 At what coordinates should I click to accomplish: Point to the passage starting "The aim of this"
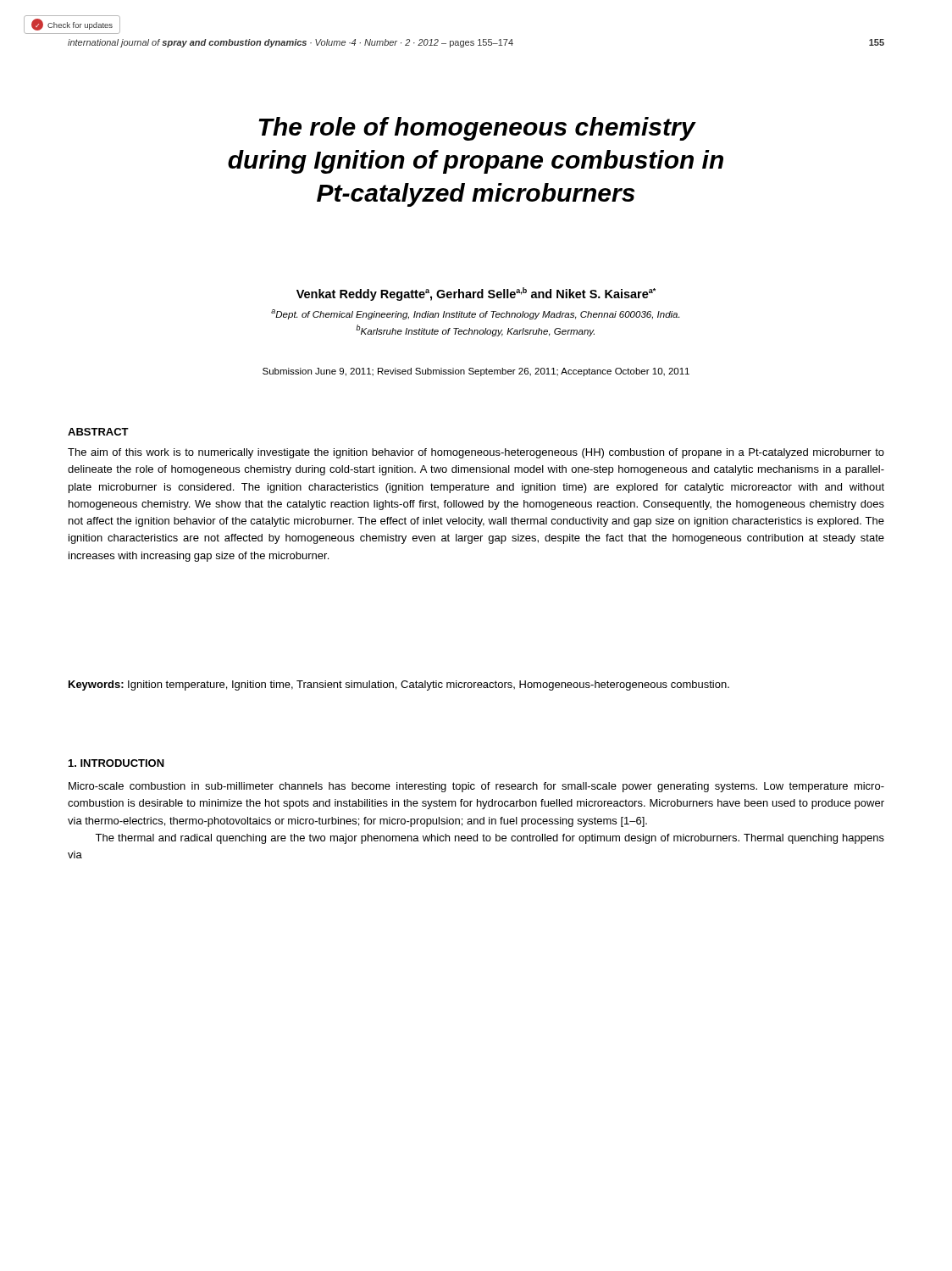(476, 504)
